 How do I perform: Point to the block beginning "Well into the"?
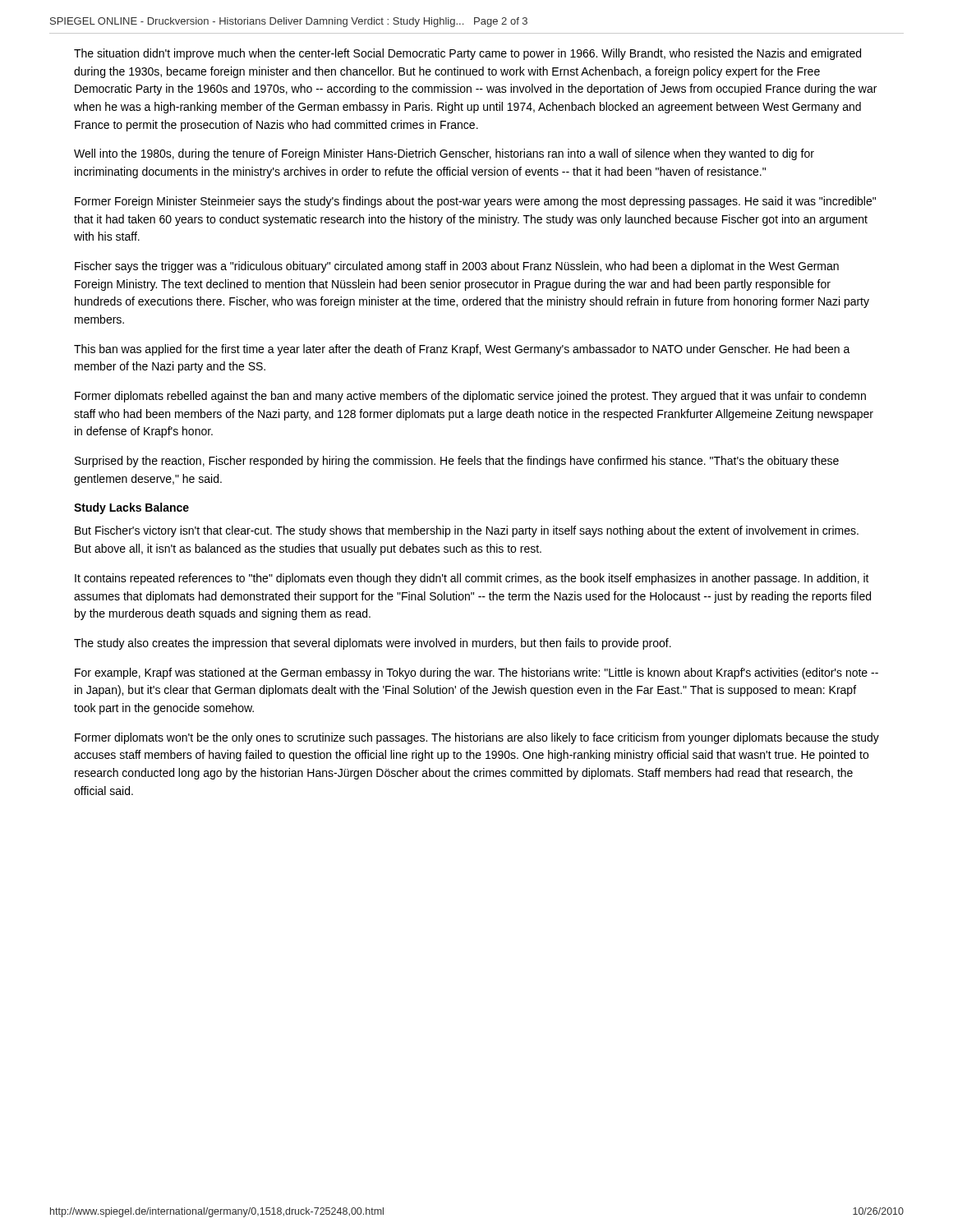click(x=444, y=163)
